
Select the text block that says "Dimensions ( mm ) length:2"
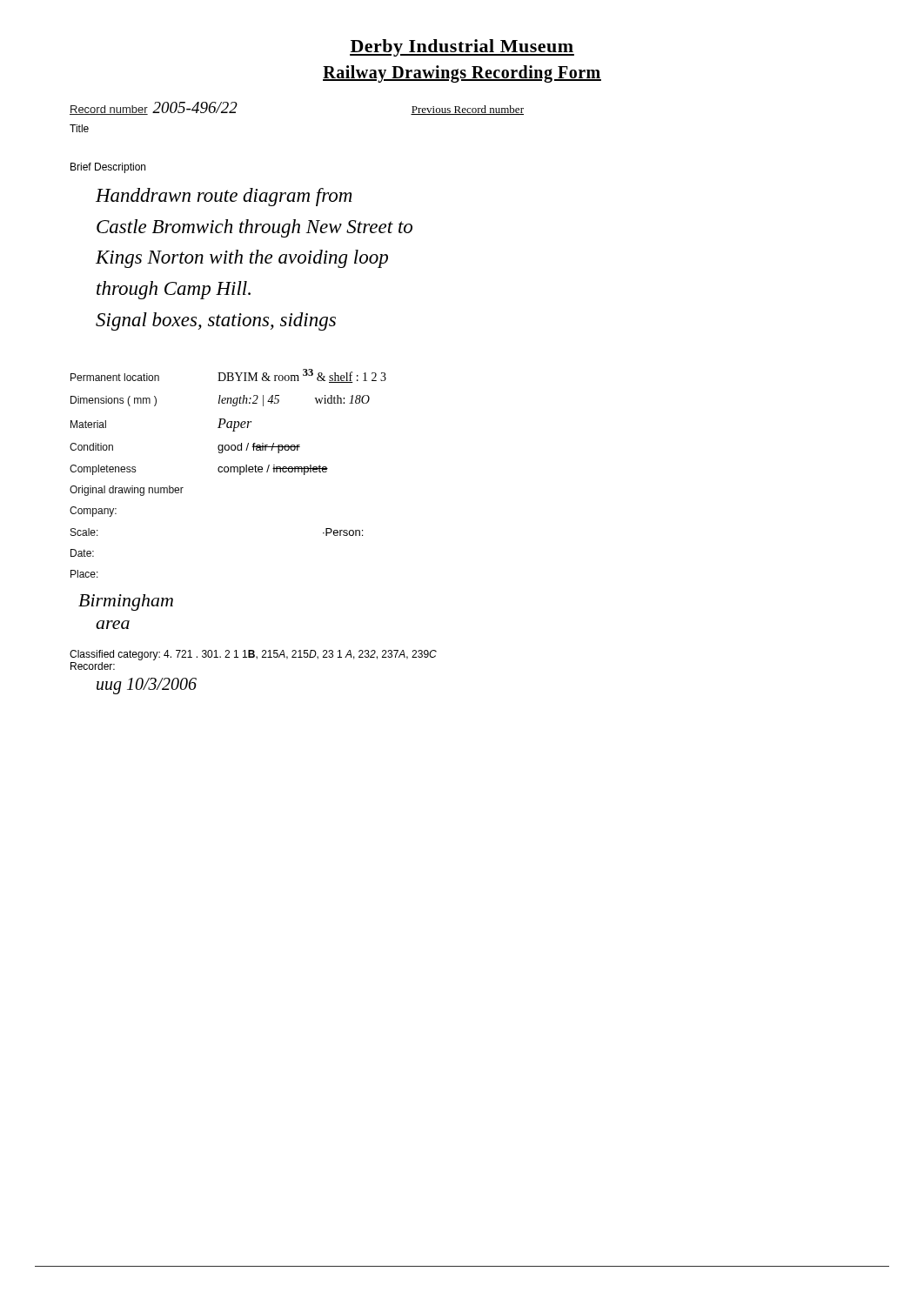point(220,400)
